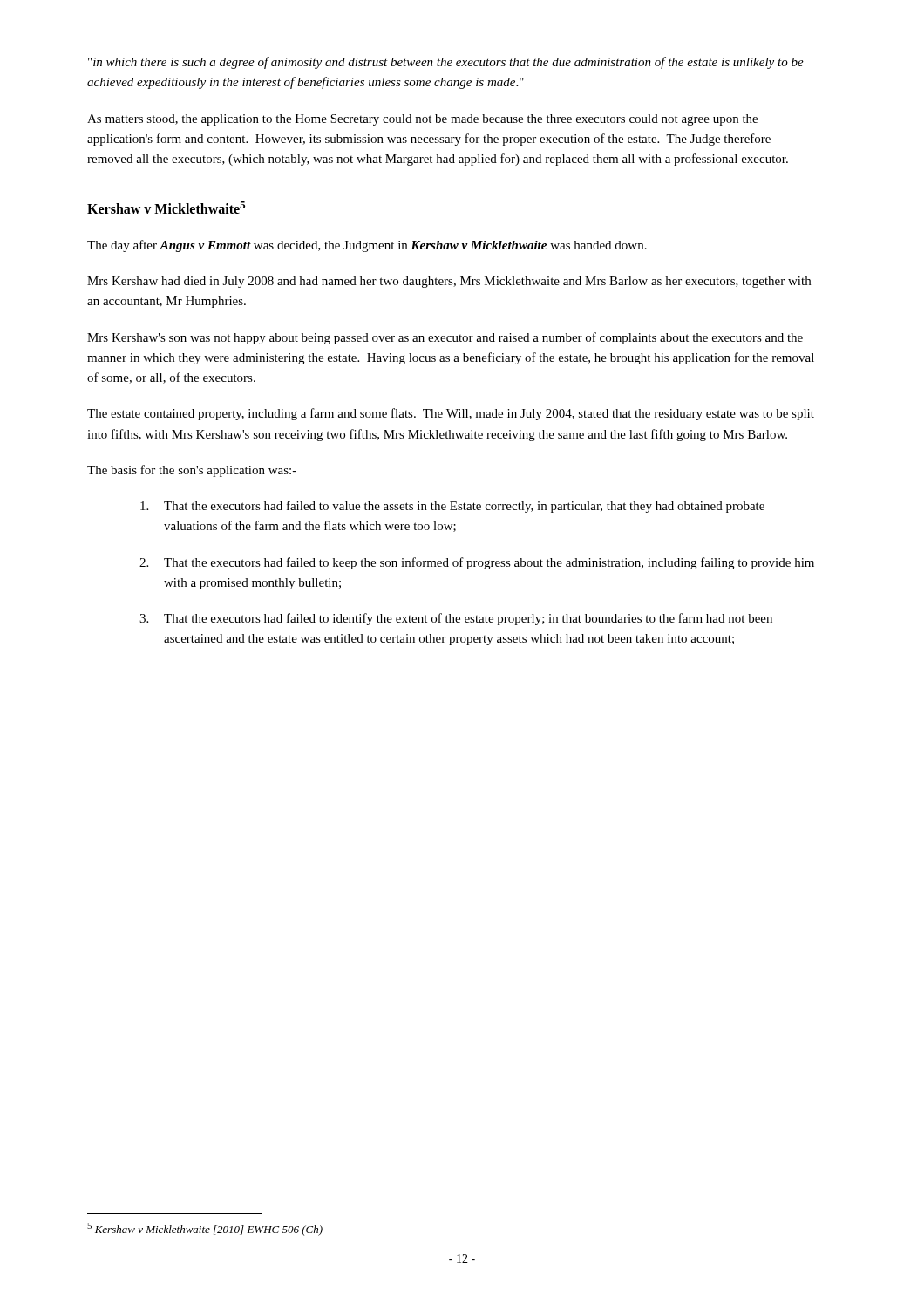Find the footnote containing "5 Kershaw v Micklethwaite [2010]"

point(205,1228)
